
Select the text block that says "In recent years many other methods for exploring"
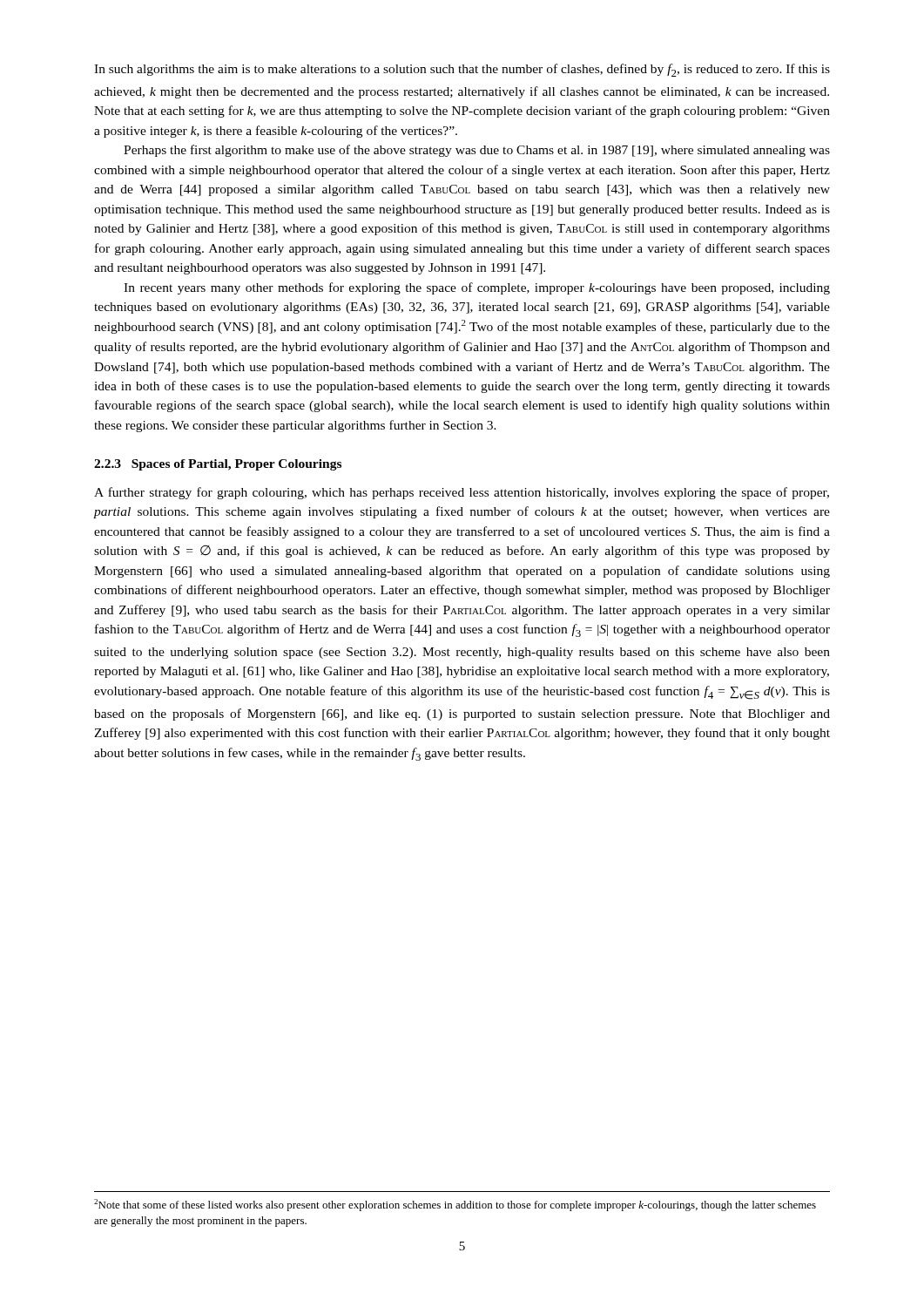pos(462,356)
